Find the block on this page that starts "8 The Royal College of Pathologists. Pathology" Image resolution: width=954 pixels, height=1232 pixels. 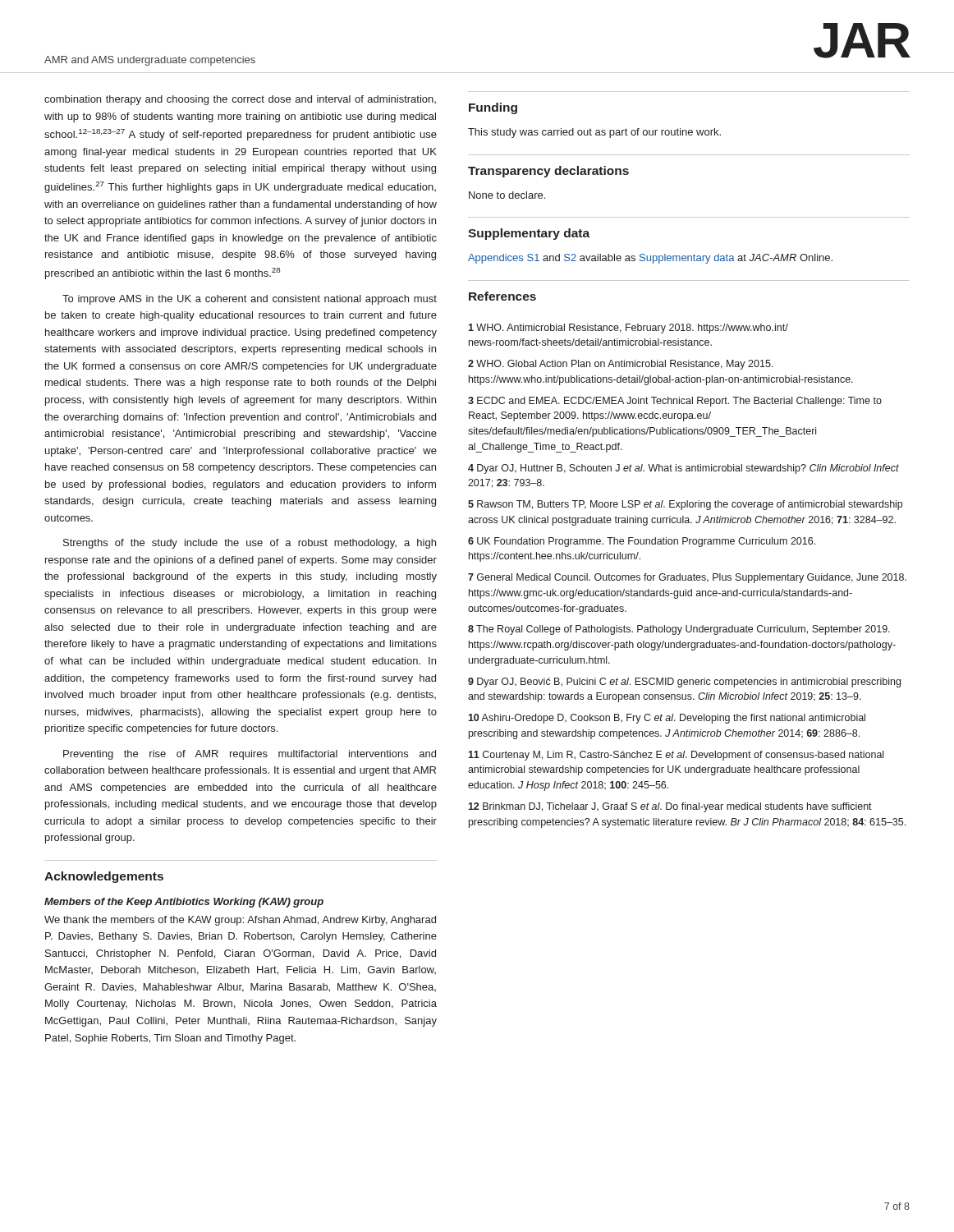pos(682,645)
